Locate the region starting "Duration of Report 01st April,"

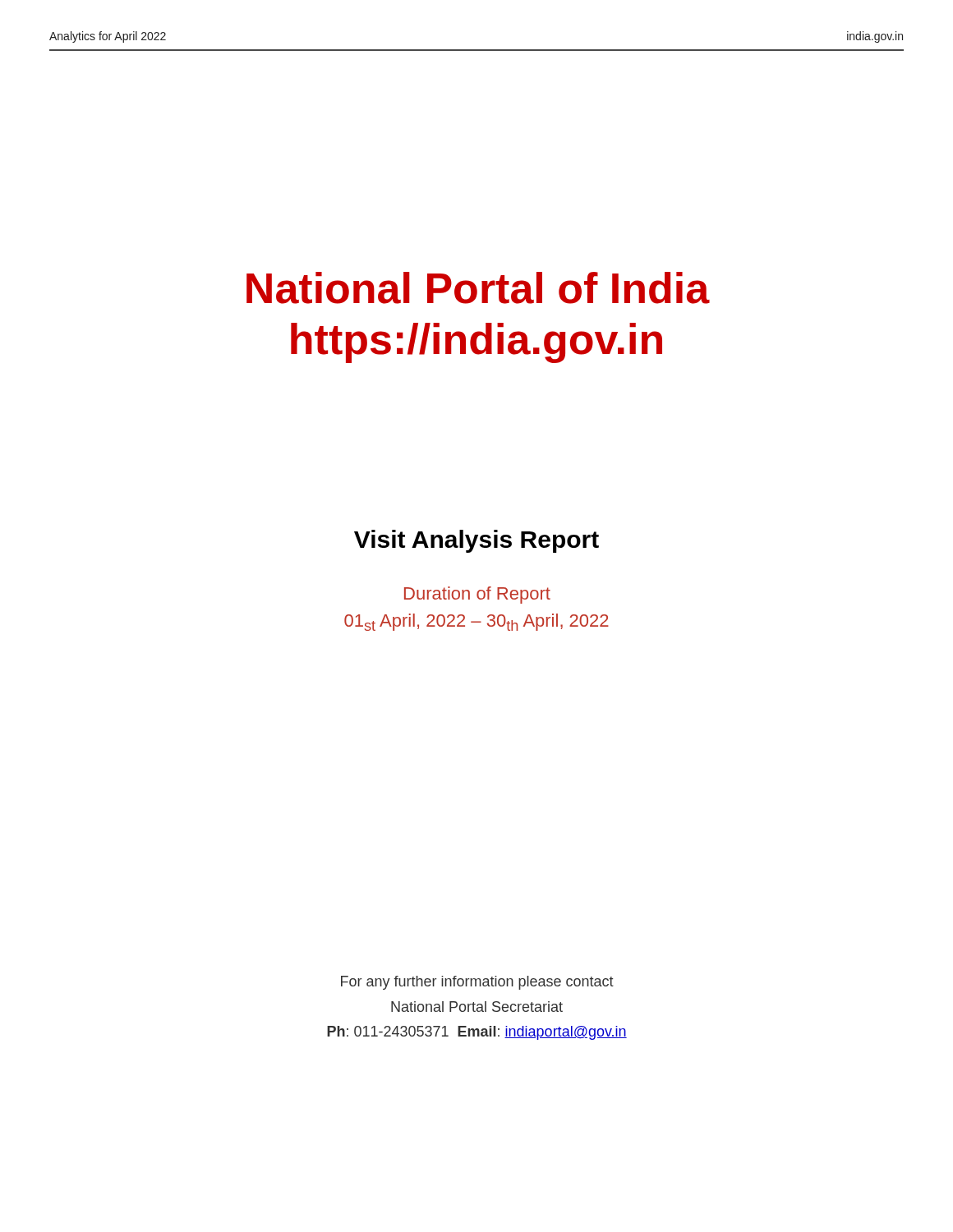point(476,609)
